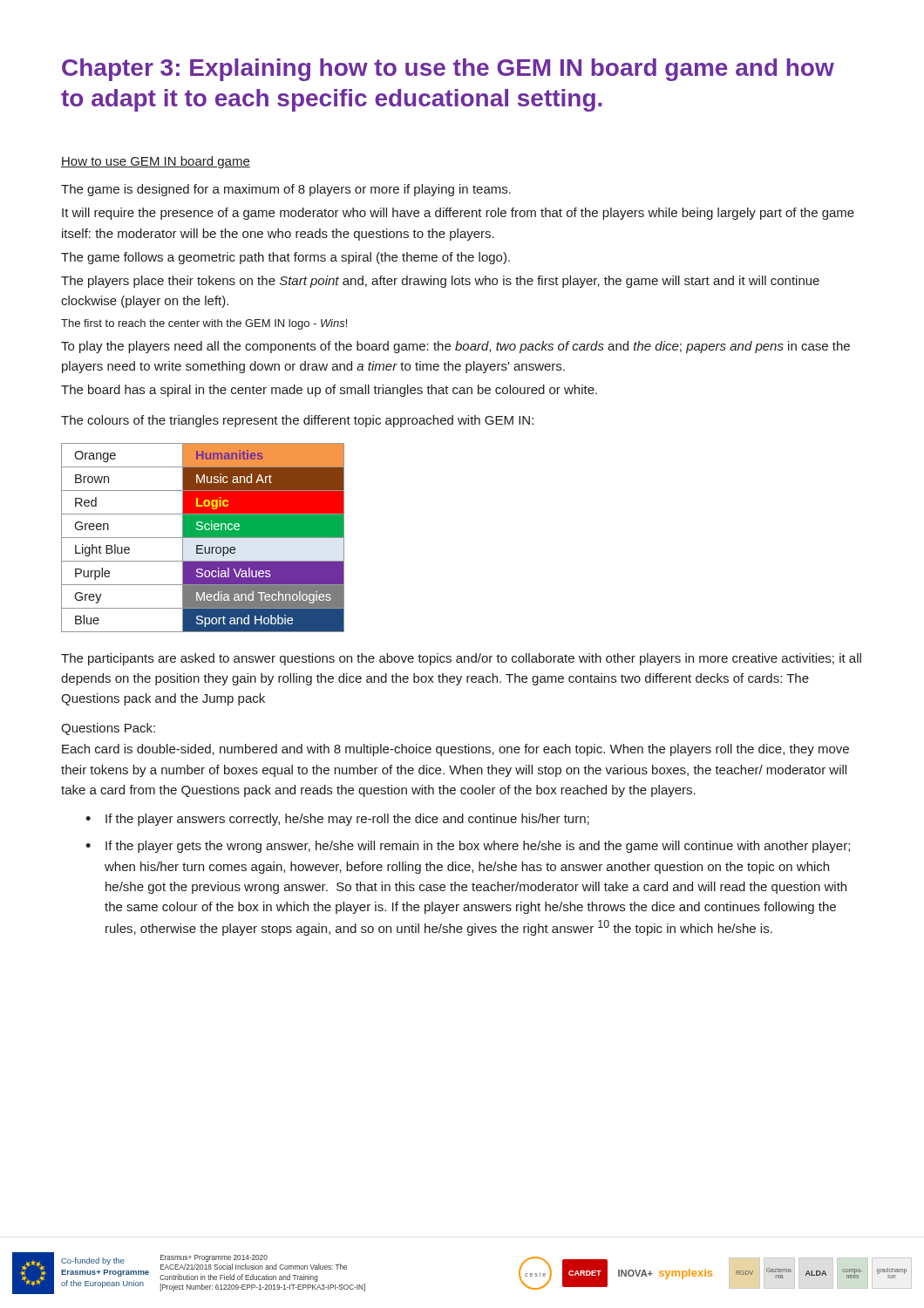Click on the table containing "Social Values"
Viewport: 924px width, 1308px height.
[462, 537]
